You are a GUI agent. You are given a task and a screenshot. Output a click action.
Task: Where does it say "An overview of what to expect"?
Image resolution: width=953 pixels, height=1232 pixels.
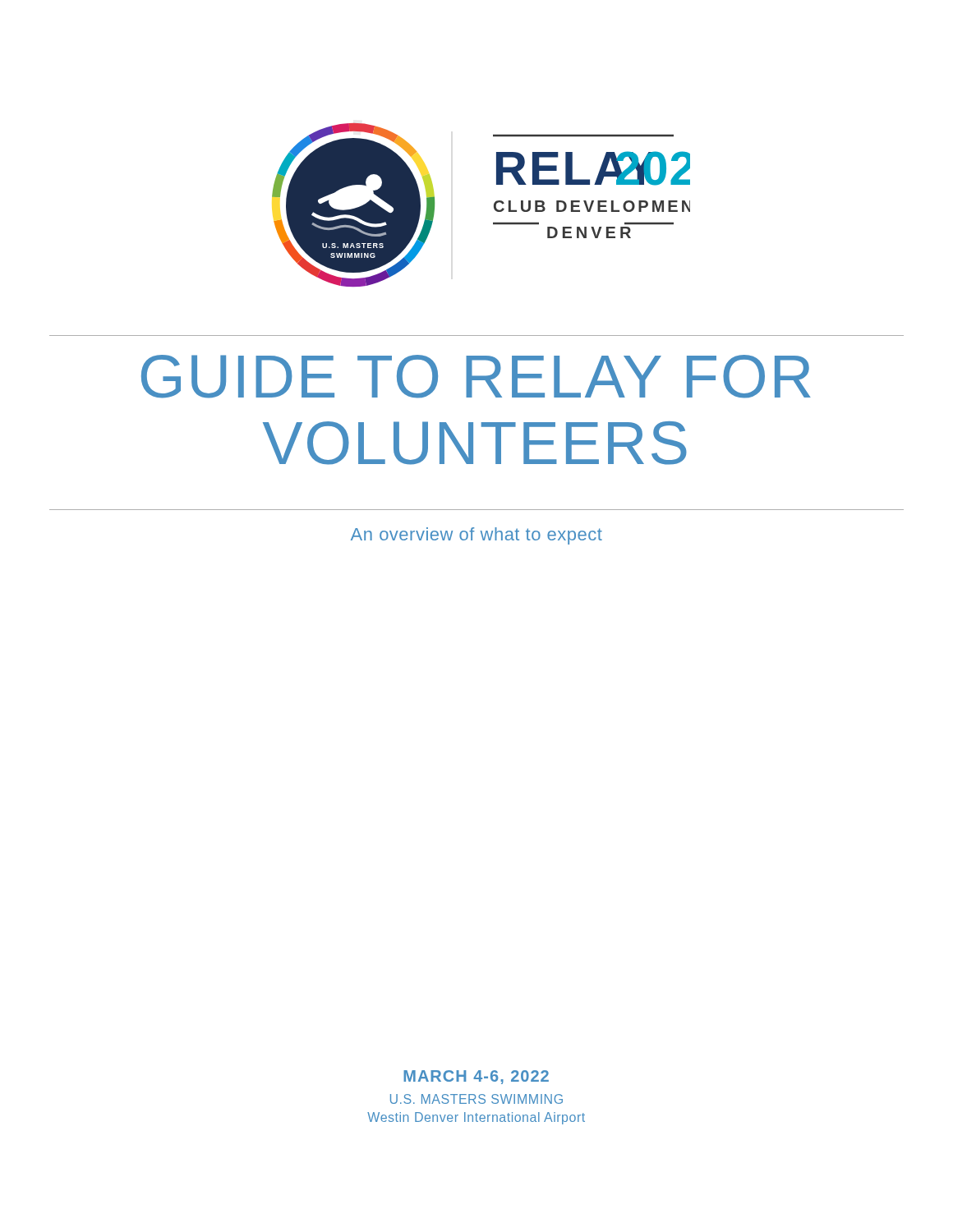click(x=476, y=534)
